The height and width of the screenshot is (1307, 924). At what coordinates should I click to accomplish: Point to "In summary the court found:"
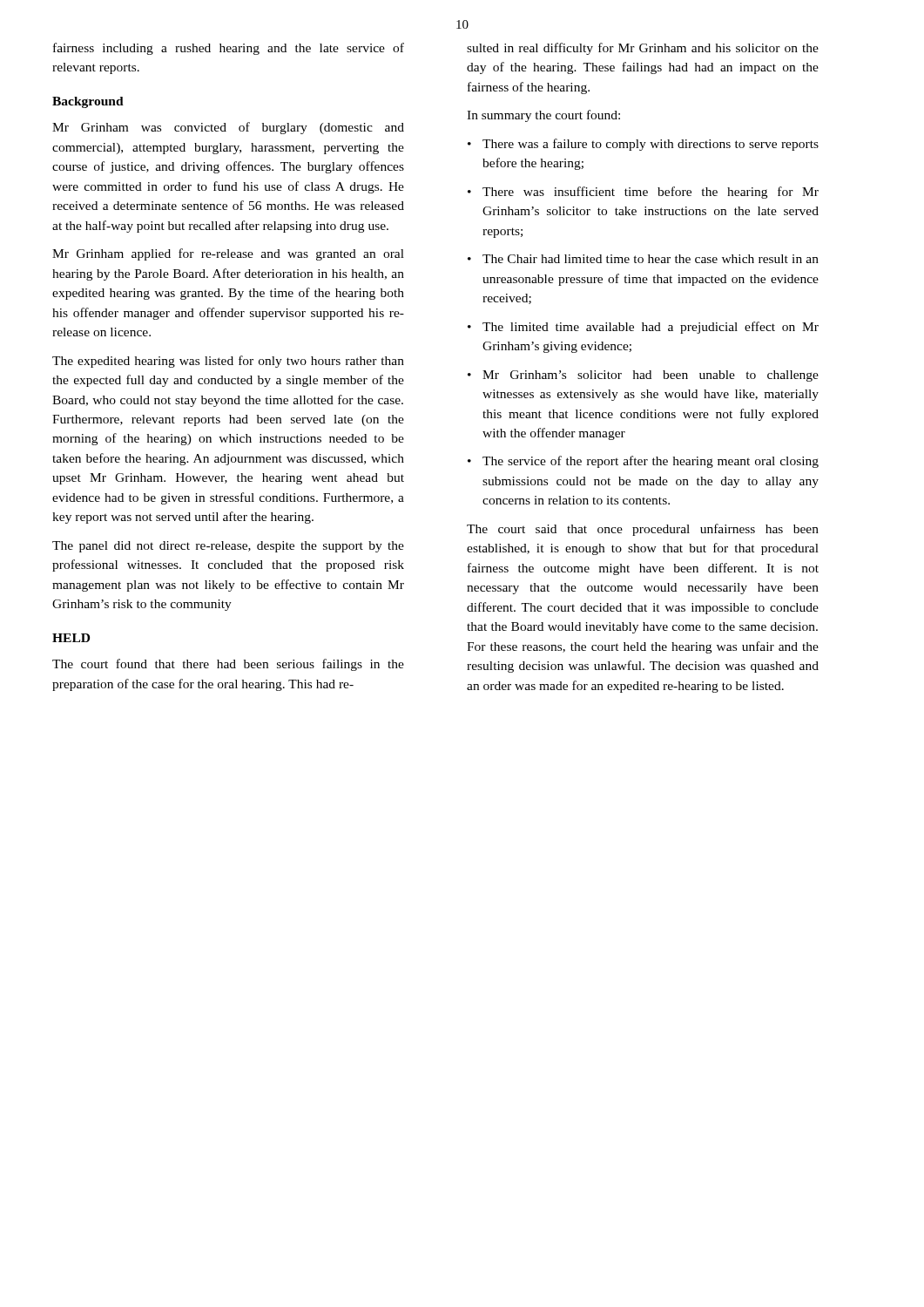544,115
